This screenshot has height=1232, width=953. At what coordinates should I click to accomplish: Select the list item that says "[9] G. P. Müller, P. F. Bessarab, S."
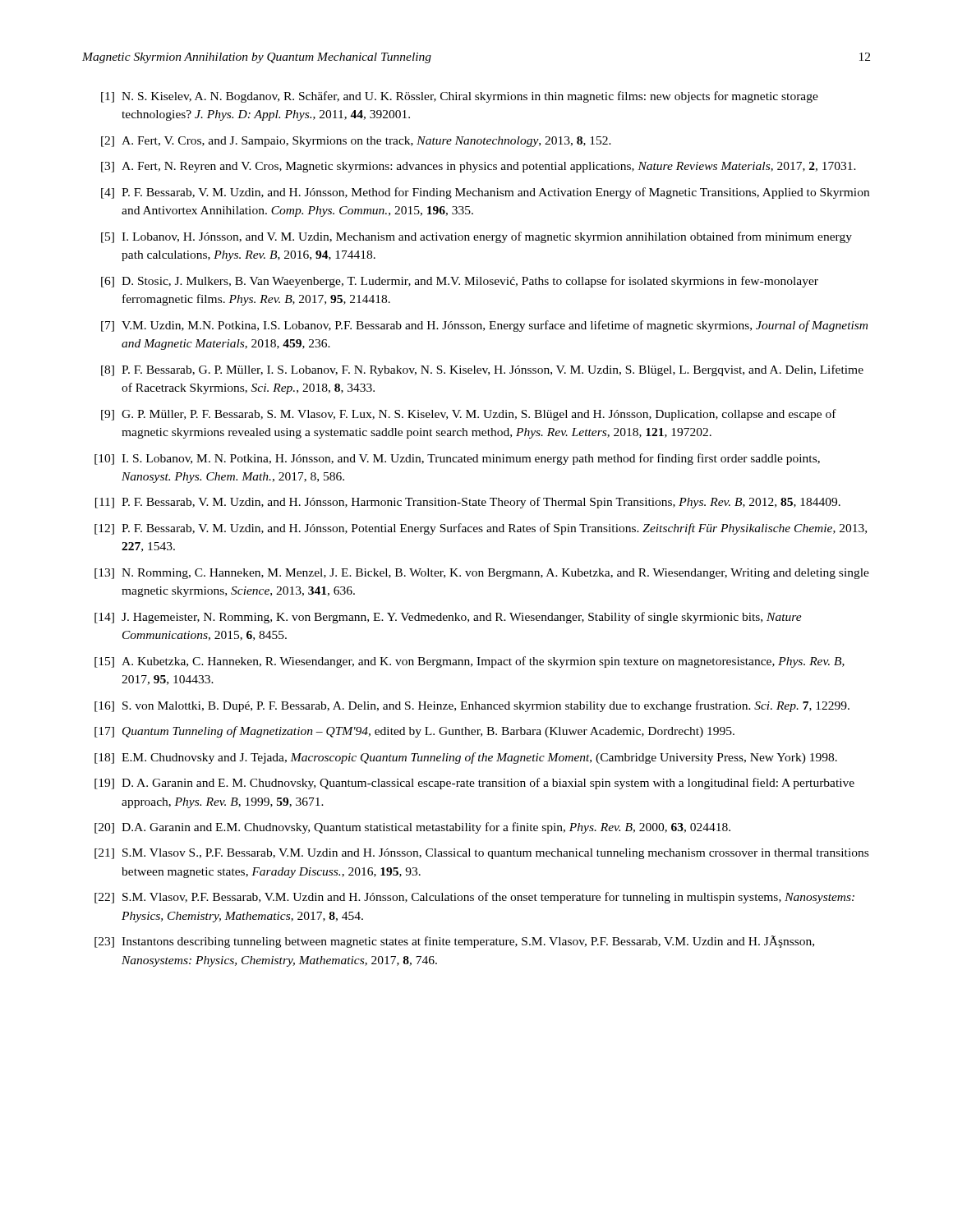coord(476,423)
